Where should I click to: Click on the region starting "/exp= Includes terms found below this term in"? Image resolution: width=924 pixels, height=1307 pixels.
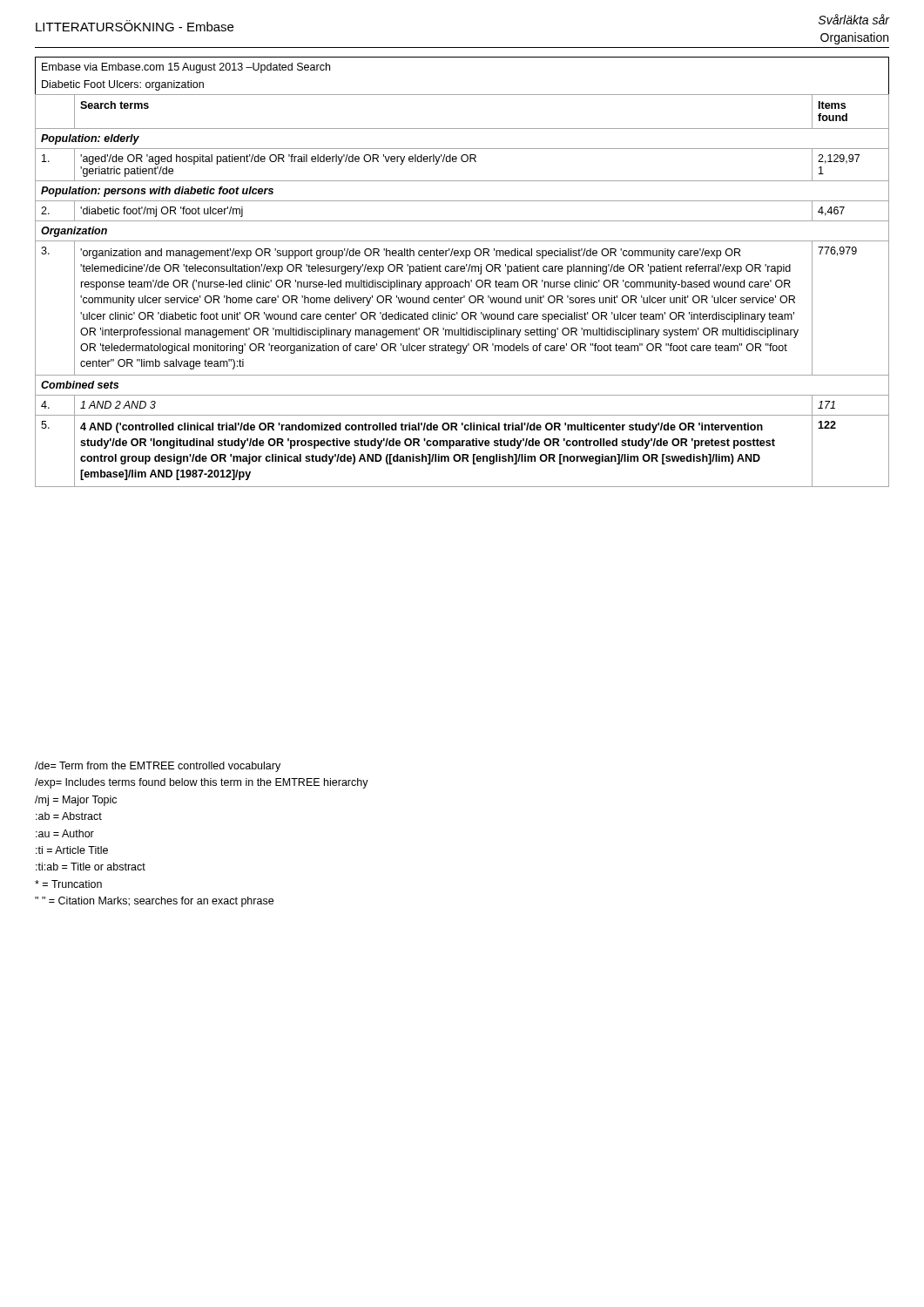pos(201,783)
